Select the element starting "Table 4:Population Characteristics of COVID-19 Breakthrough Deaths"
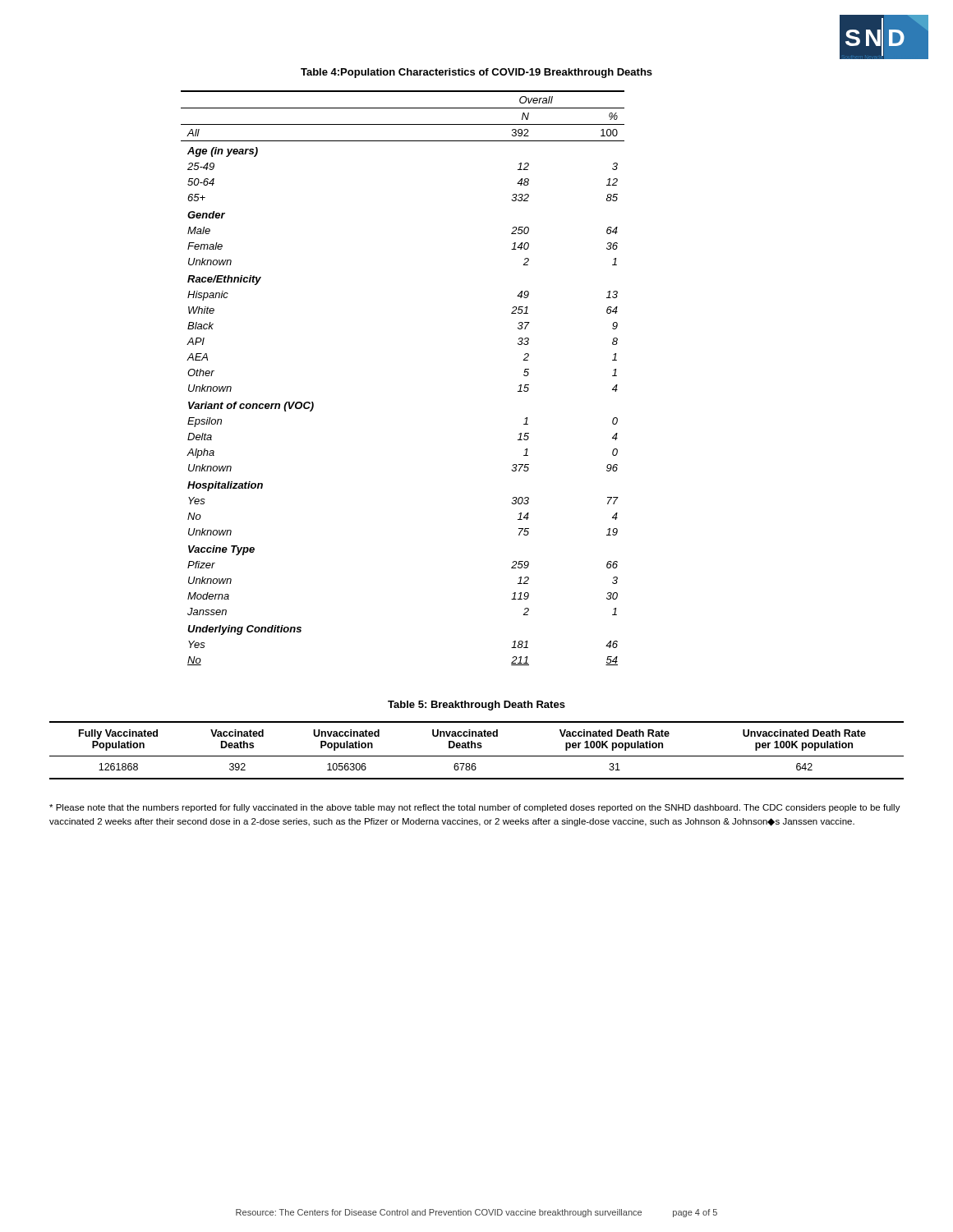The width and height of the screenshot is (953, 1232). click(476, 72)
